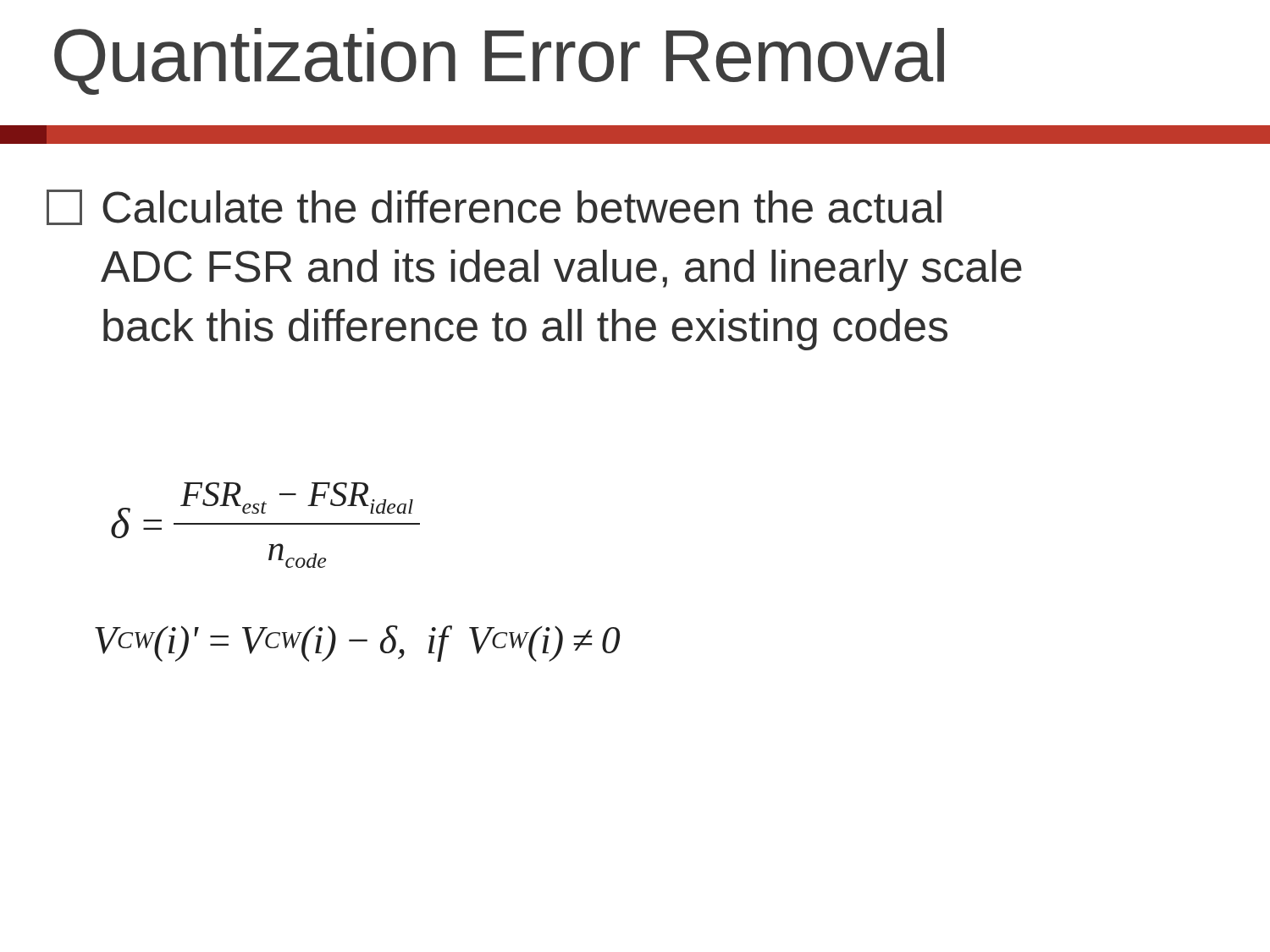
Task: Find the formula that says "VCW(i)' = VCW(i) −"
Action: [357, 640]
